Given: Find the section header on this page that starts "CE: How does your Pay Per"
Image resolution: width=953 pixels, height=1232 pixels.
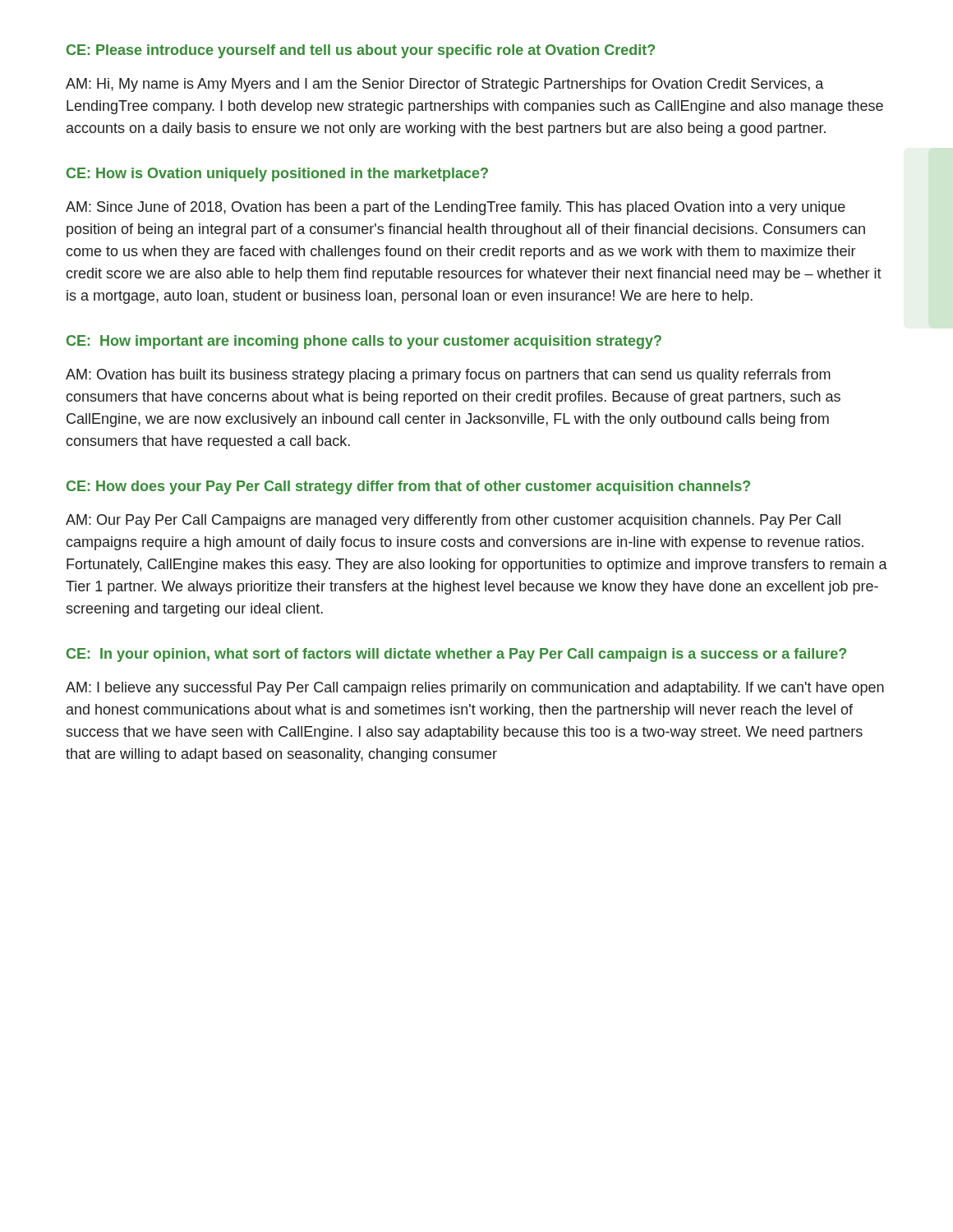Looking at the screenshot, I should tap(408, 486).
